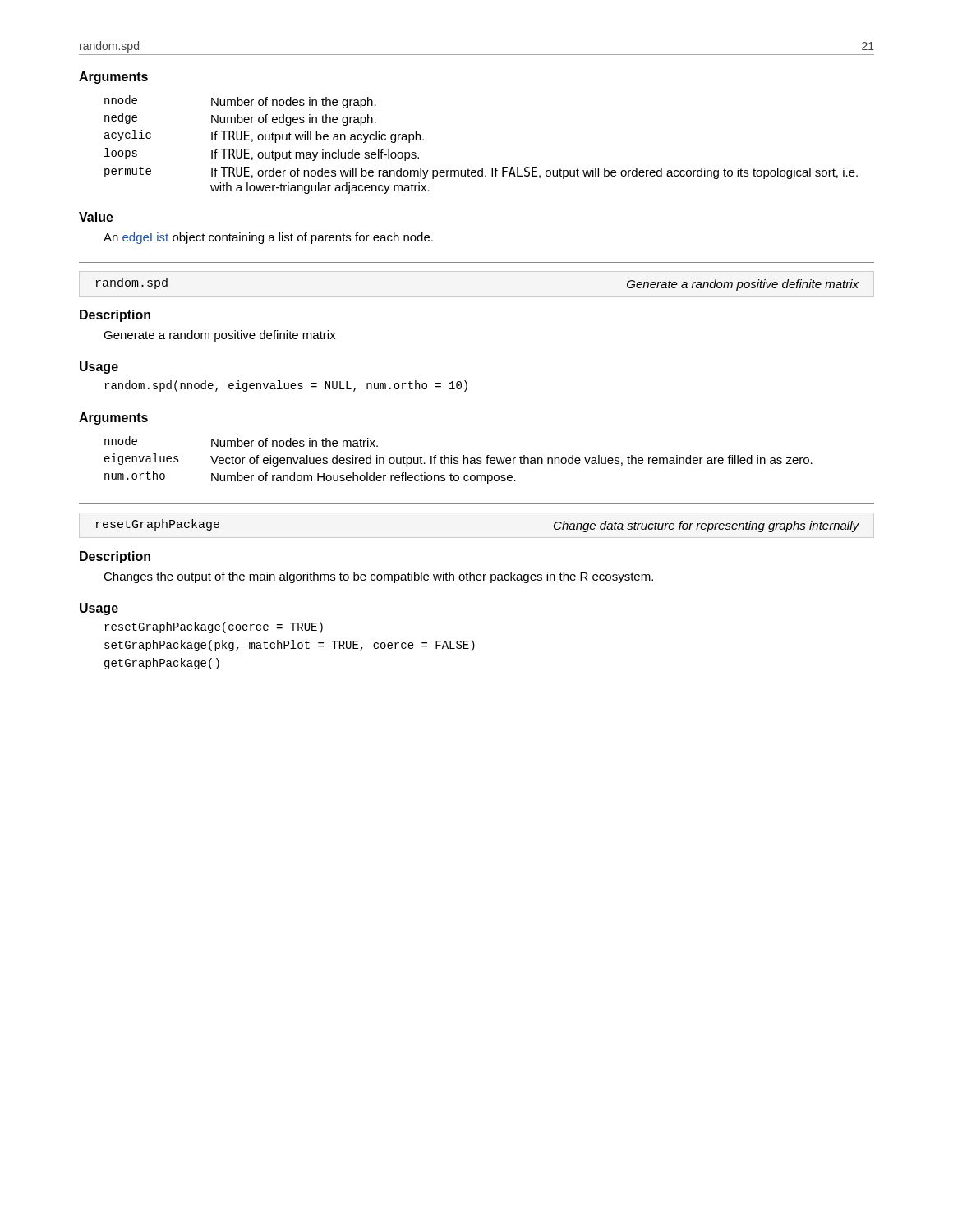Point to the block beginning "Changes the output"
The width and height of the screenshot is (953, 1232).
click(x=379, y=576)
